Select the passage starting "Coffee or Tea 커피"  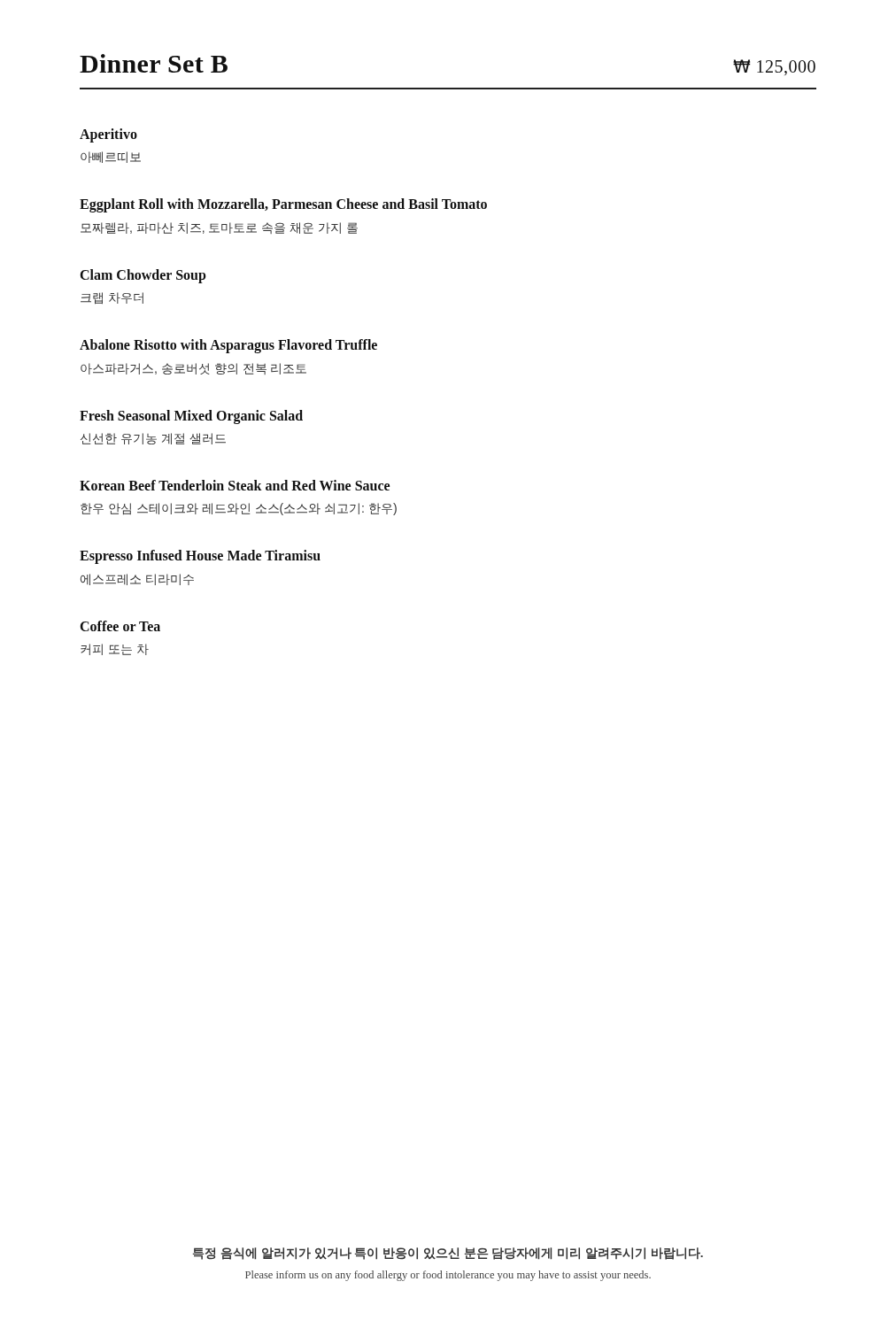click(120, 626)
